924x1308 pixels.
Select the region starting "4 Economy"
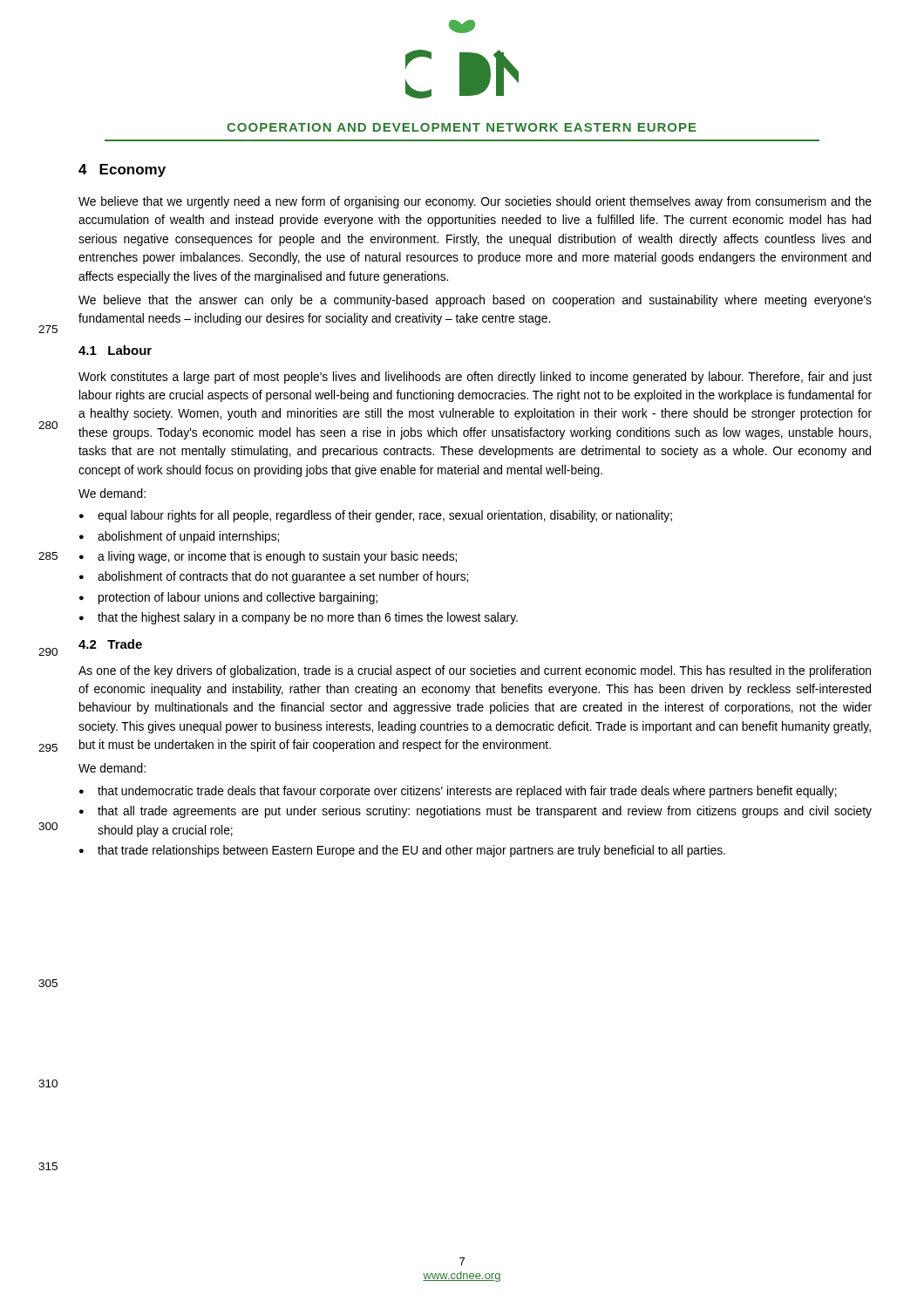pos(122,170)
